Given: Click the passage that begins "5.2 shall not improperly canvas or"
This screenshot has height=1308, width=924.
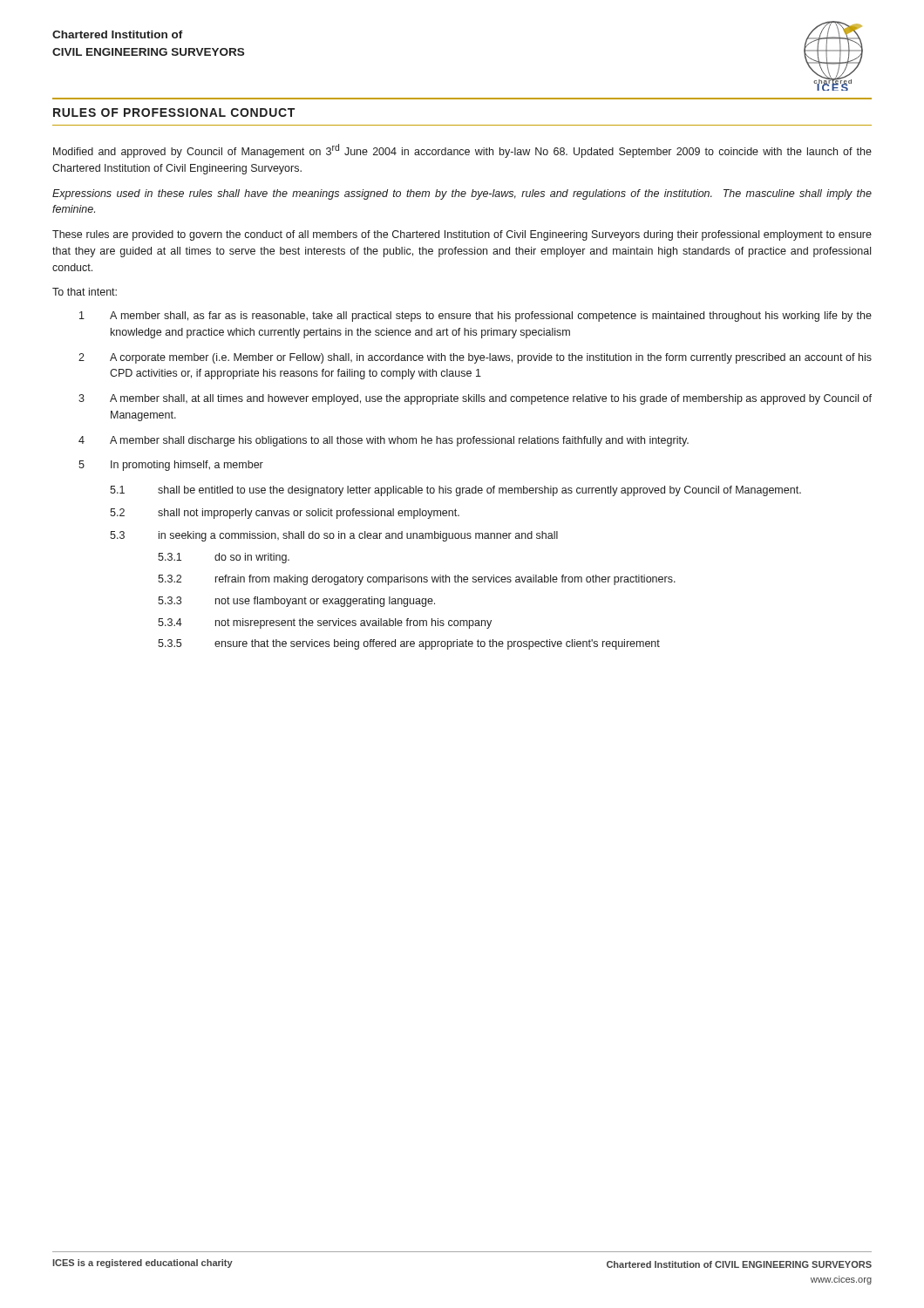Looking at the screenshot, I should pyautogui.click(x=285, y=514).
